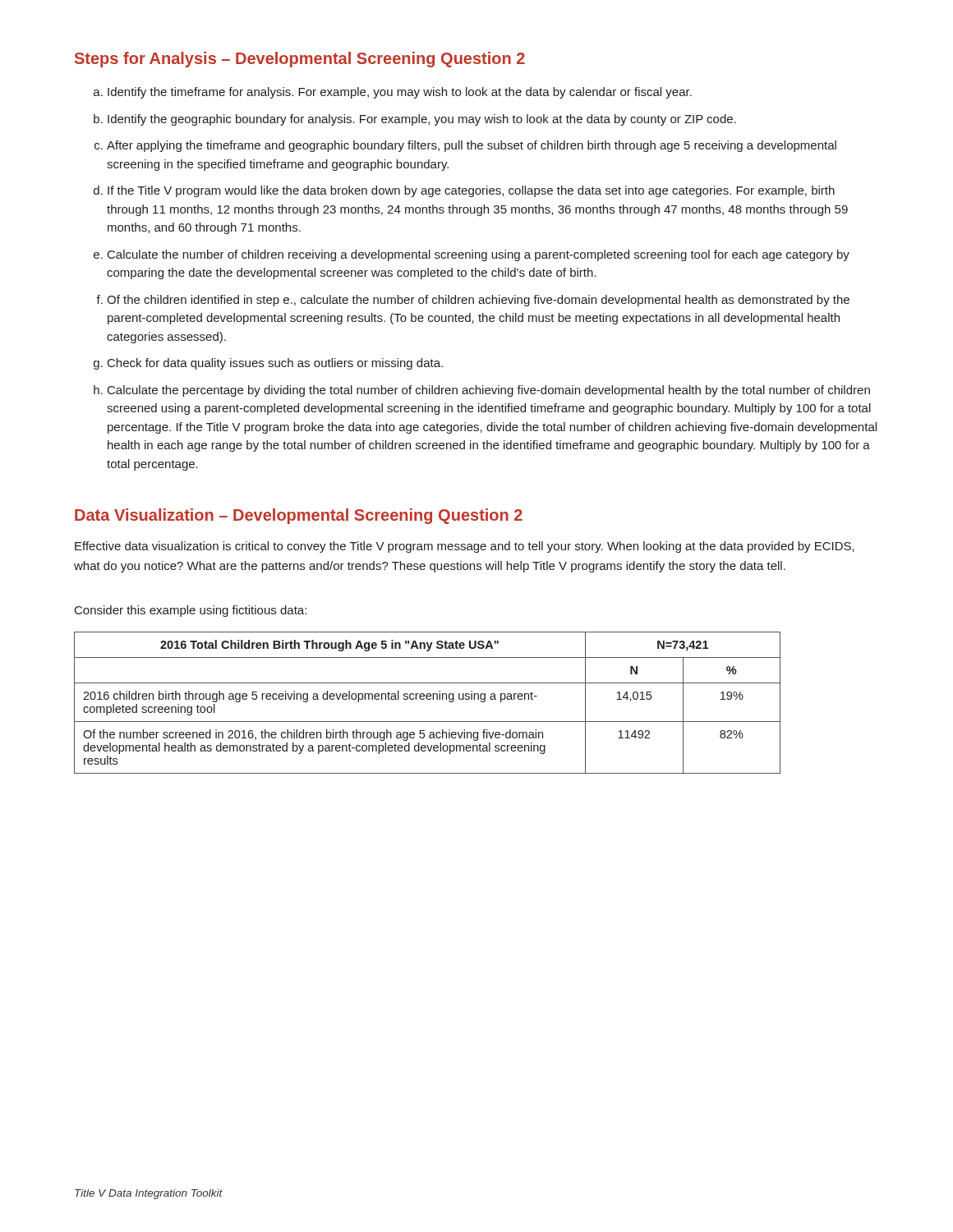Screen dimensions: 1232x953
Task: Navigate to the text block starting "Identify the geographic boundary"
Action: [422, 118]
